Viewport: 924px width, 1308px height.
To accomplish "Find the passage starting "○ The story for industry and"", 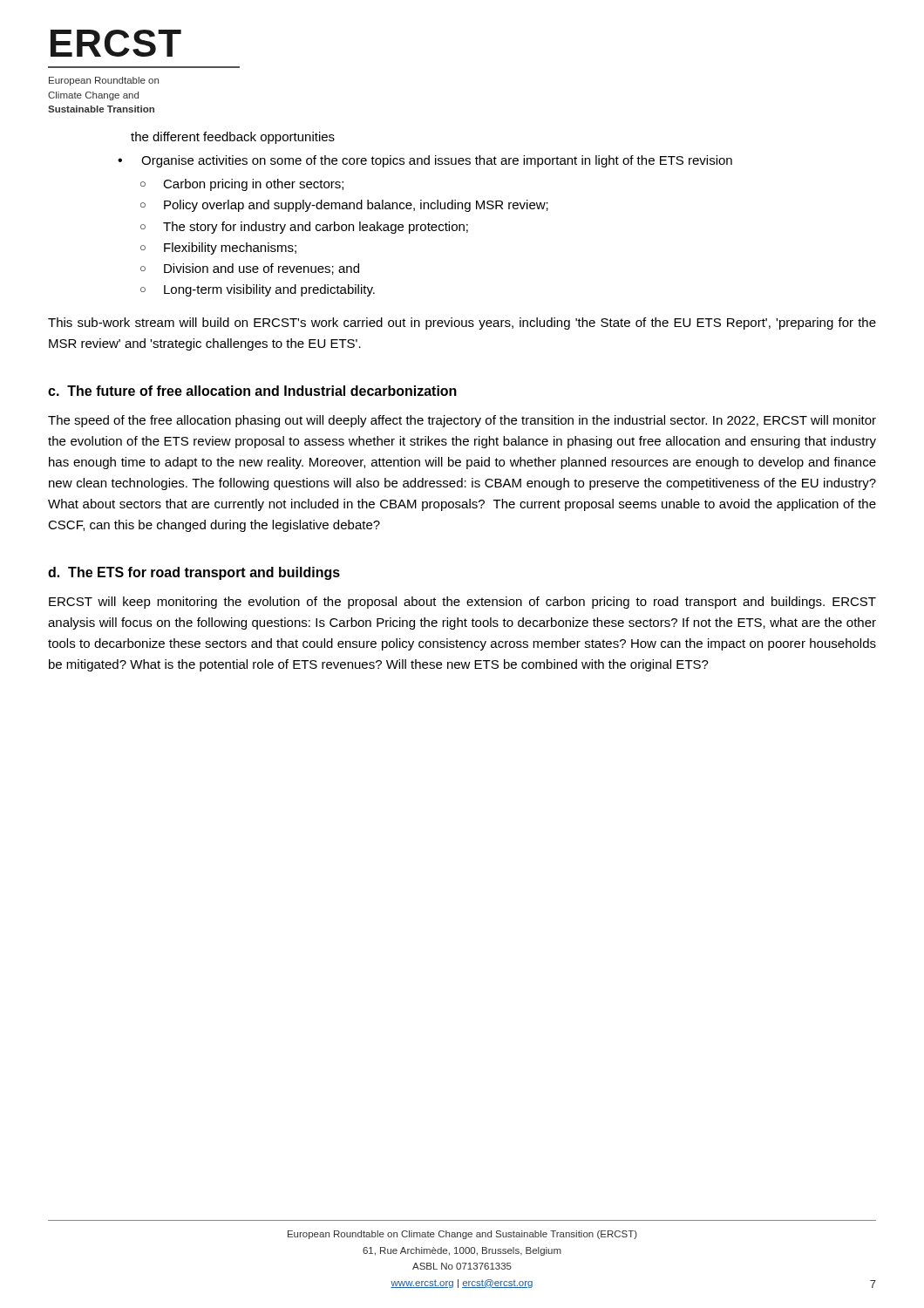I will [x=304, y=226].
